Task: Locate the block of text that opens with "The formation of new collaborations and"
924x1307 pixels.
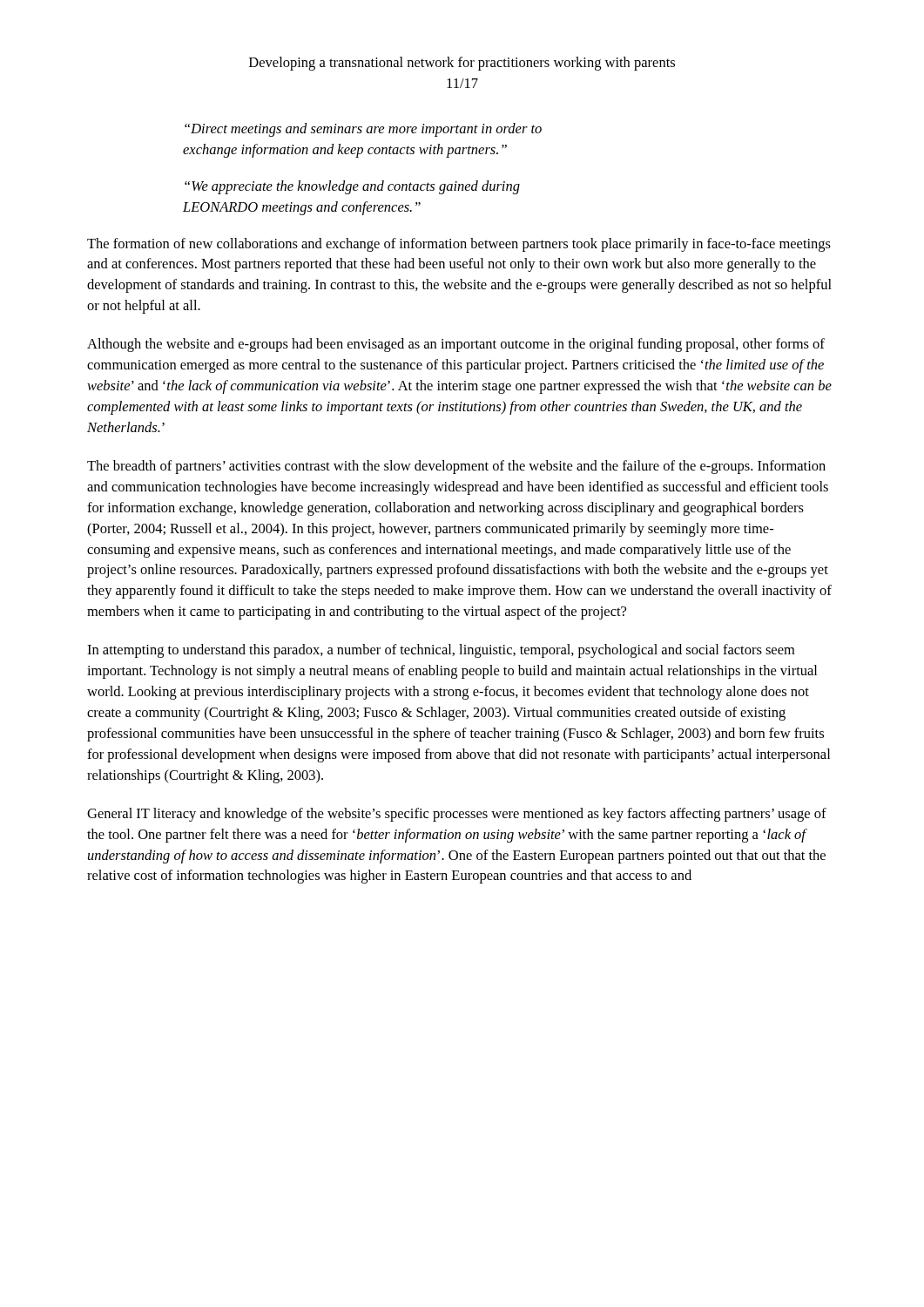Action: point(459,274)
